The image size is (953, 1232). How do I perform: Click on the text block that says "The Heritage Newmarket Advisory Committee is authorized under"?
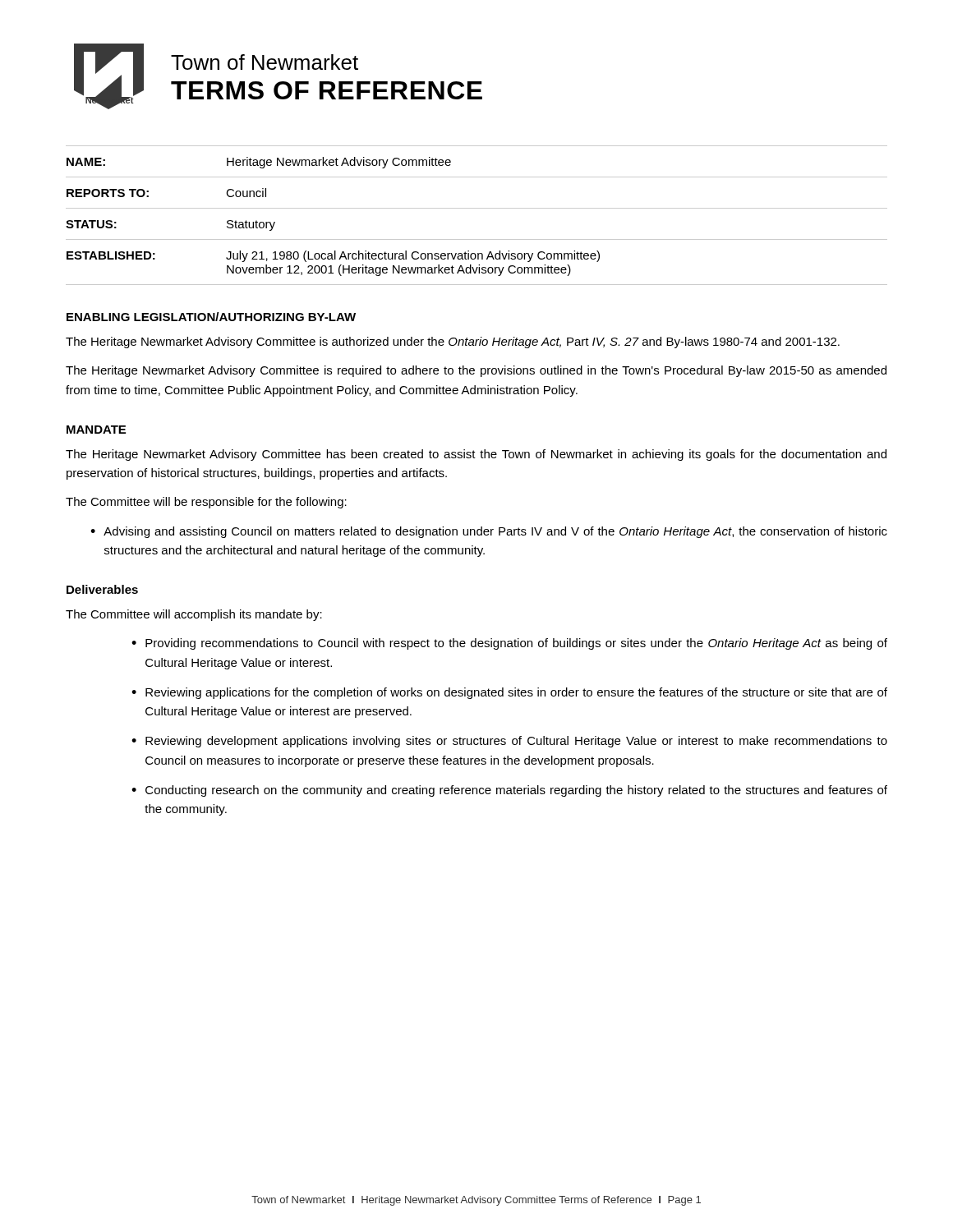[453, 341]
